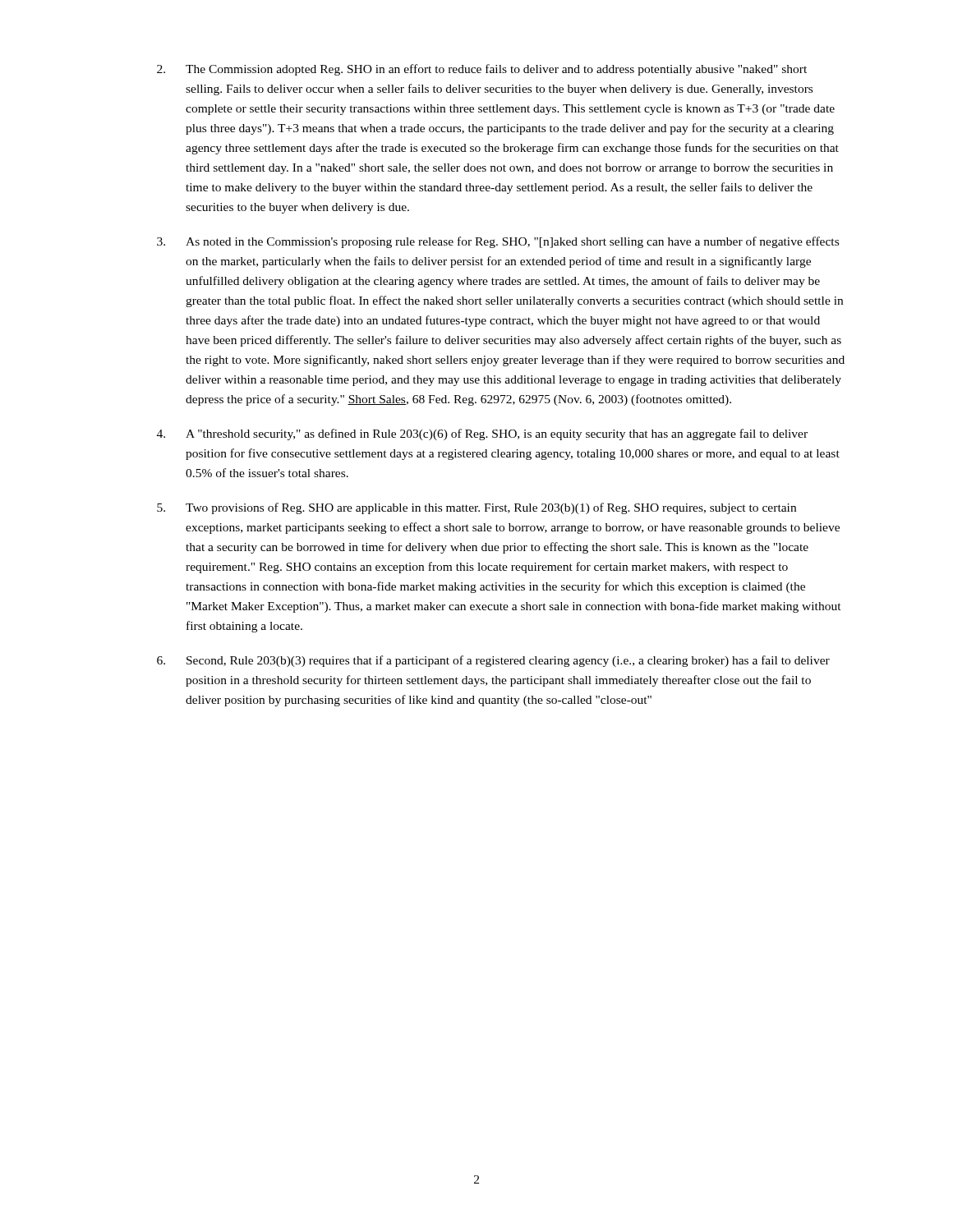Screen dimensions: 1232x953
Task: Find the text block that reads "Second, Rule 203(b)(3) requires that if a participant"
Action: [476, 680]
